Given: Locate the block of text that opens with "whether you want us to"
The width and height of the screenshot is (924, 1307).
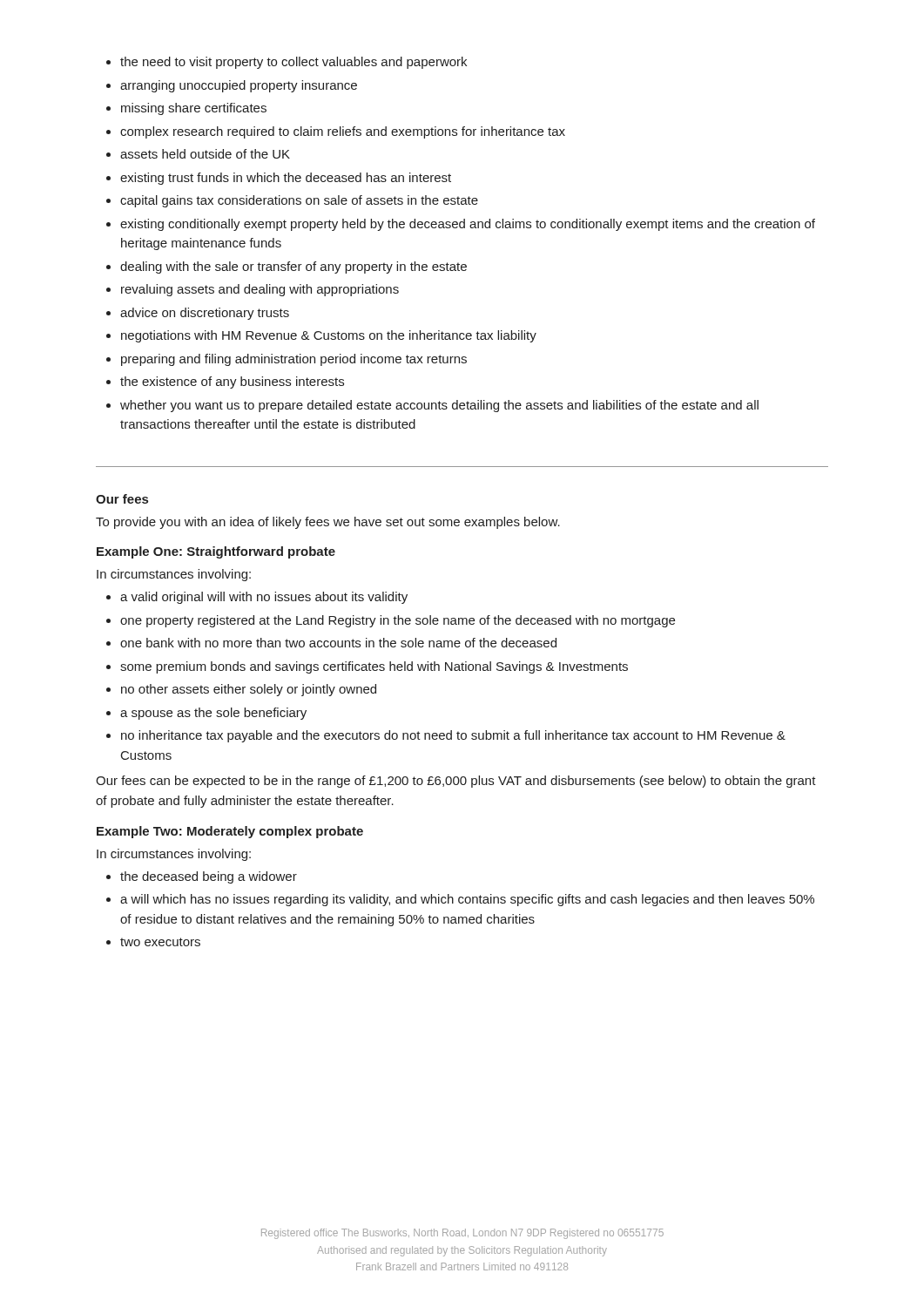Looking at the screenshot, I should click(474, 415).
